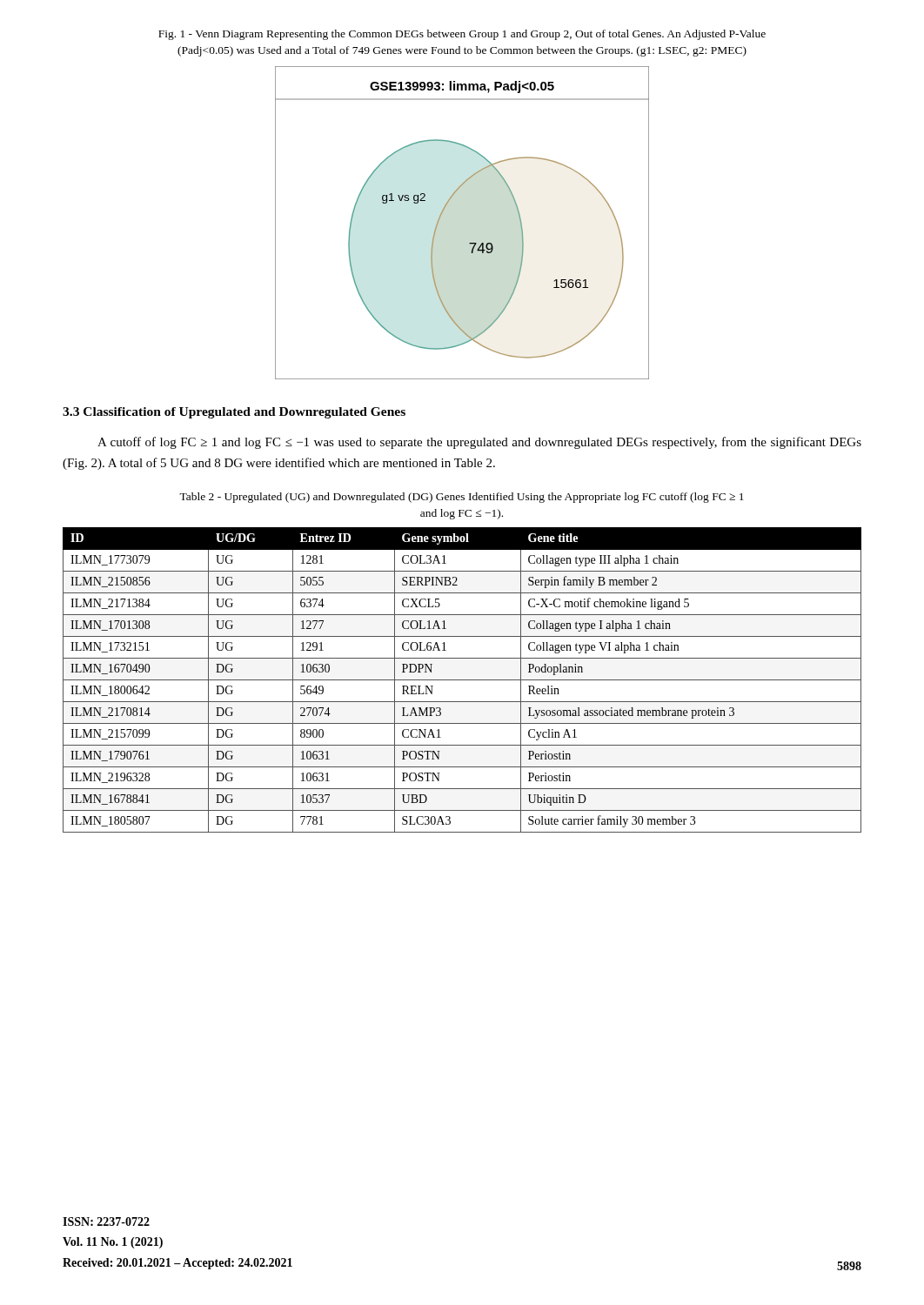Point to the passage starting "Table 2 - Upregulated (UG)"
The height and width of the screenshot is (1305, 924).
(462, 504)
